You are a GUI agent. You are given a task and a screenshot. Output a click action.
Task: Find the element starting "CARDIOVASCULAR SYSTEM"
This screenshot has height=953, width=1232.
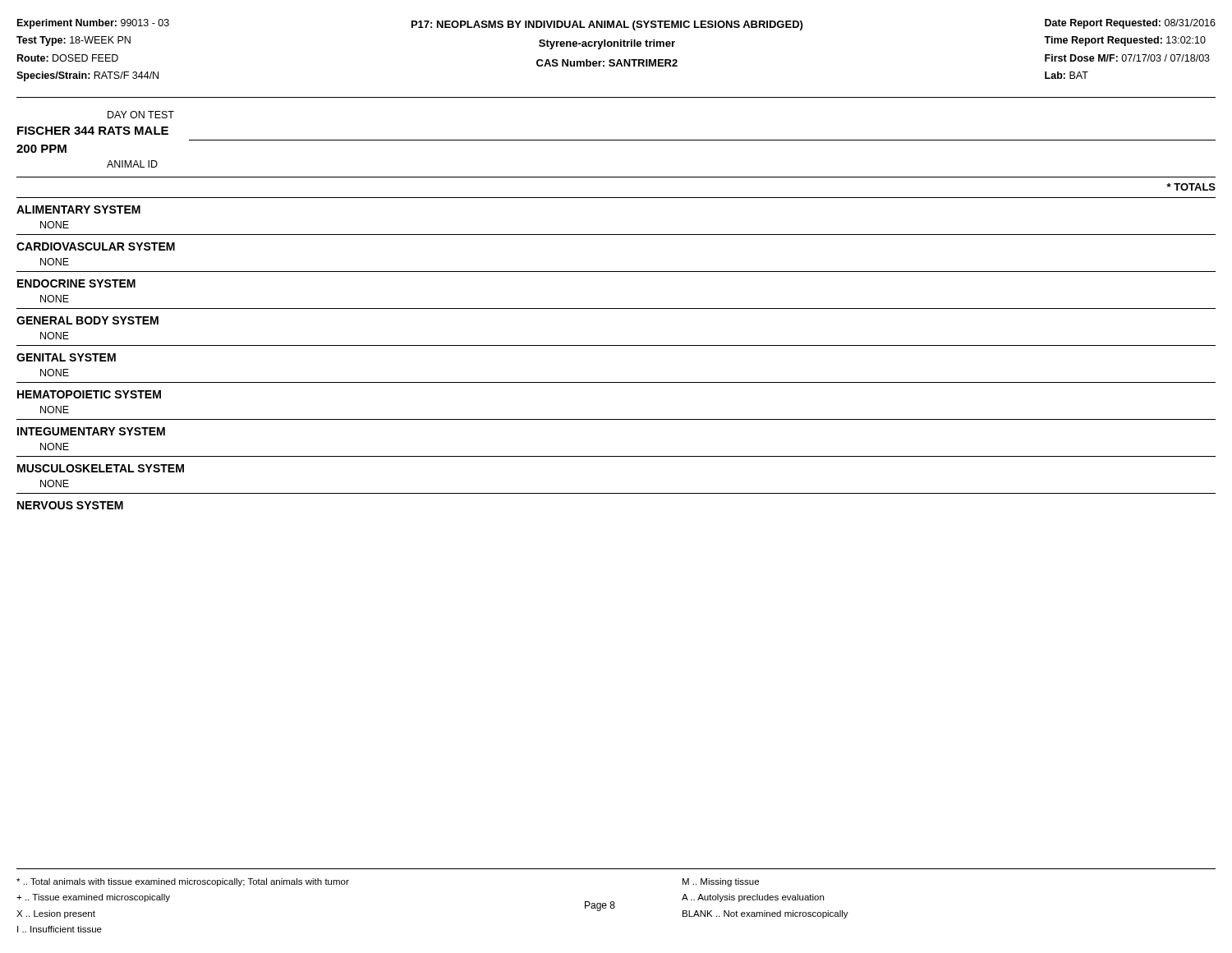coord(96,246)
